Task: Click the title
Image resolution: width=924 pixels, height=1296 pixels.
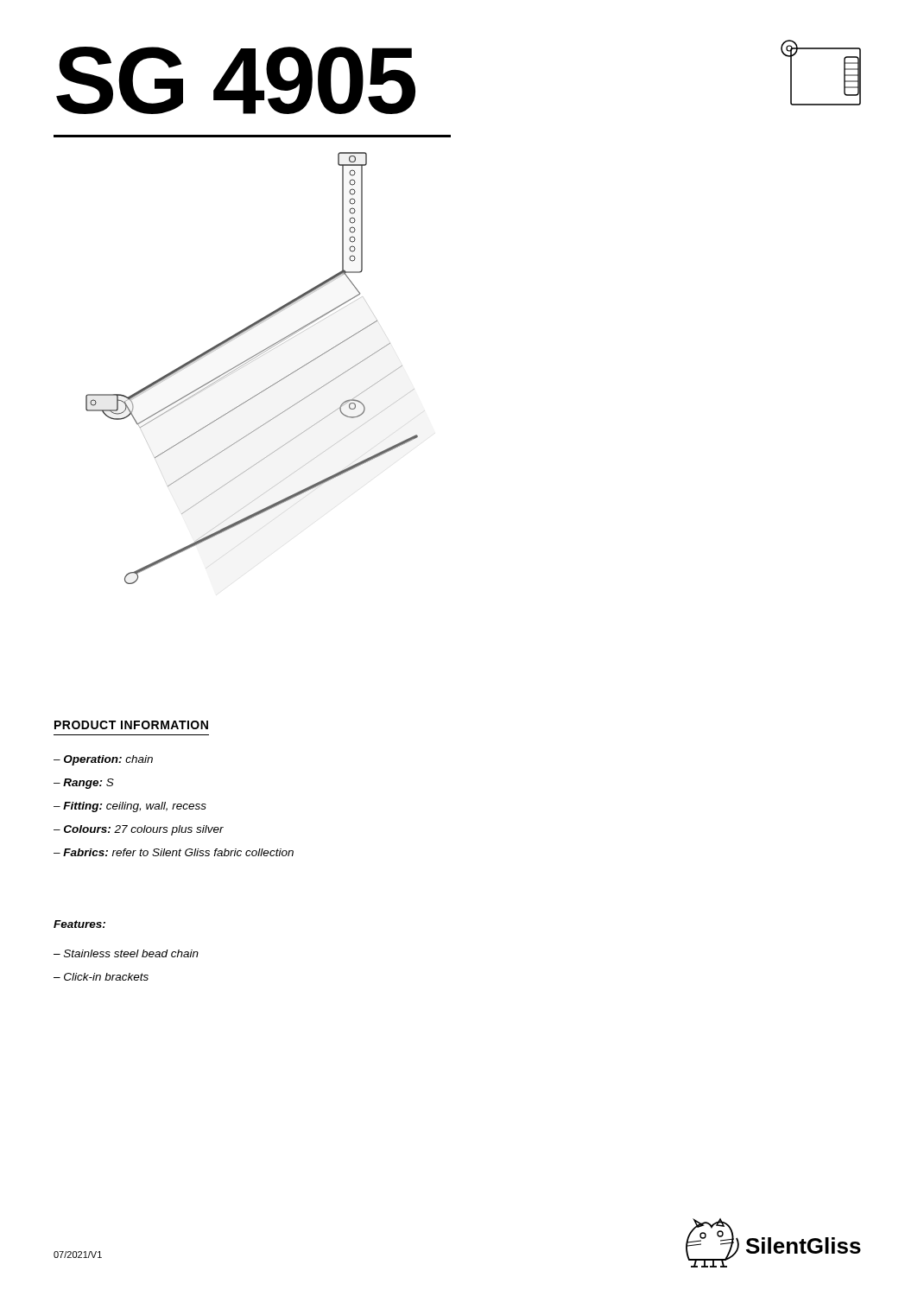Action: pyautogui.click(x=252, y=85)
